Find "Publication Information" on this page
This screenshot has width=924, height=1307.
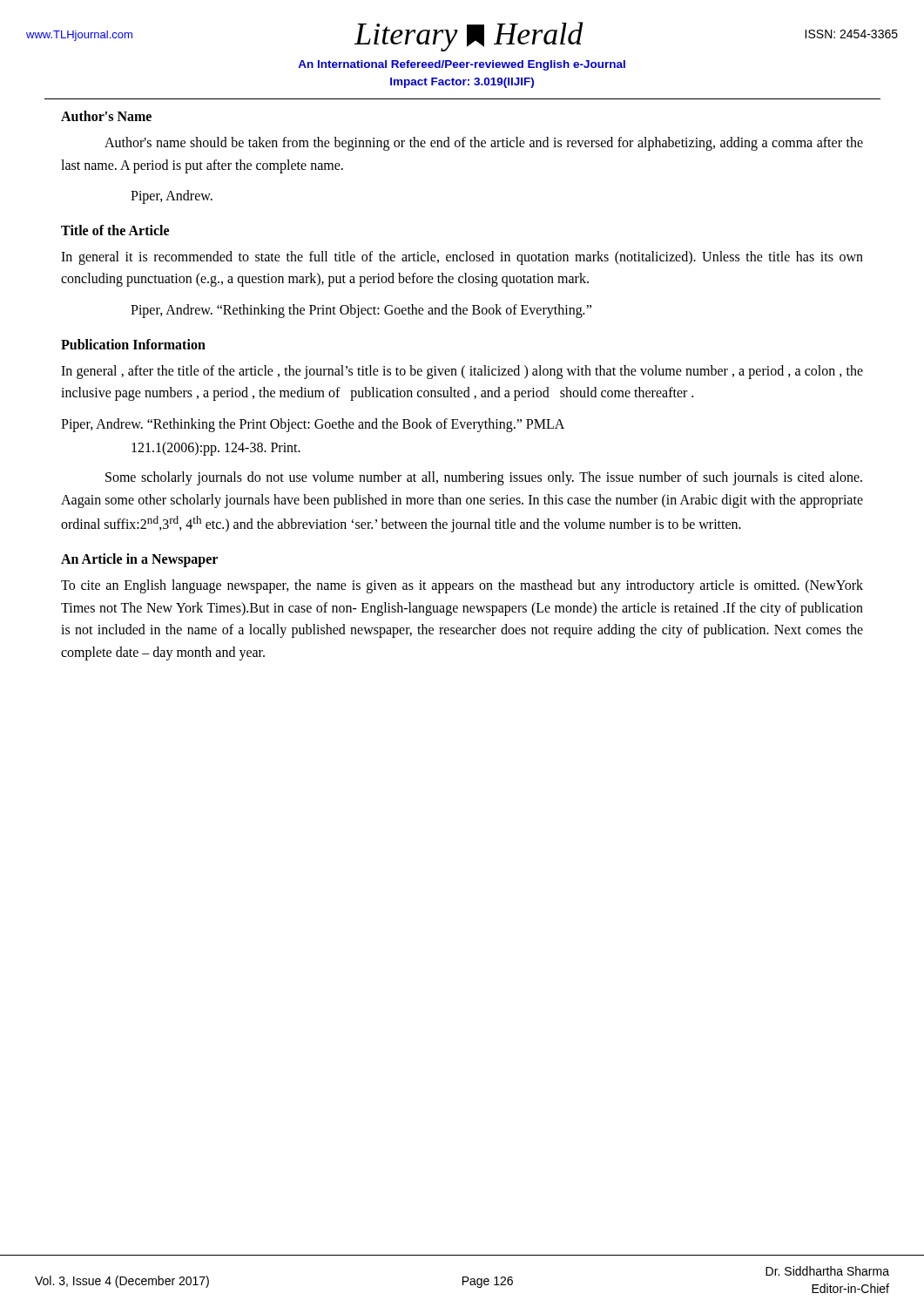133,344
